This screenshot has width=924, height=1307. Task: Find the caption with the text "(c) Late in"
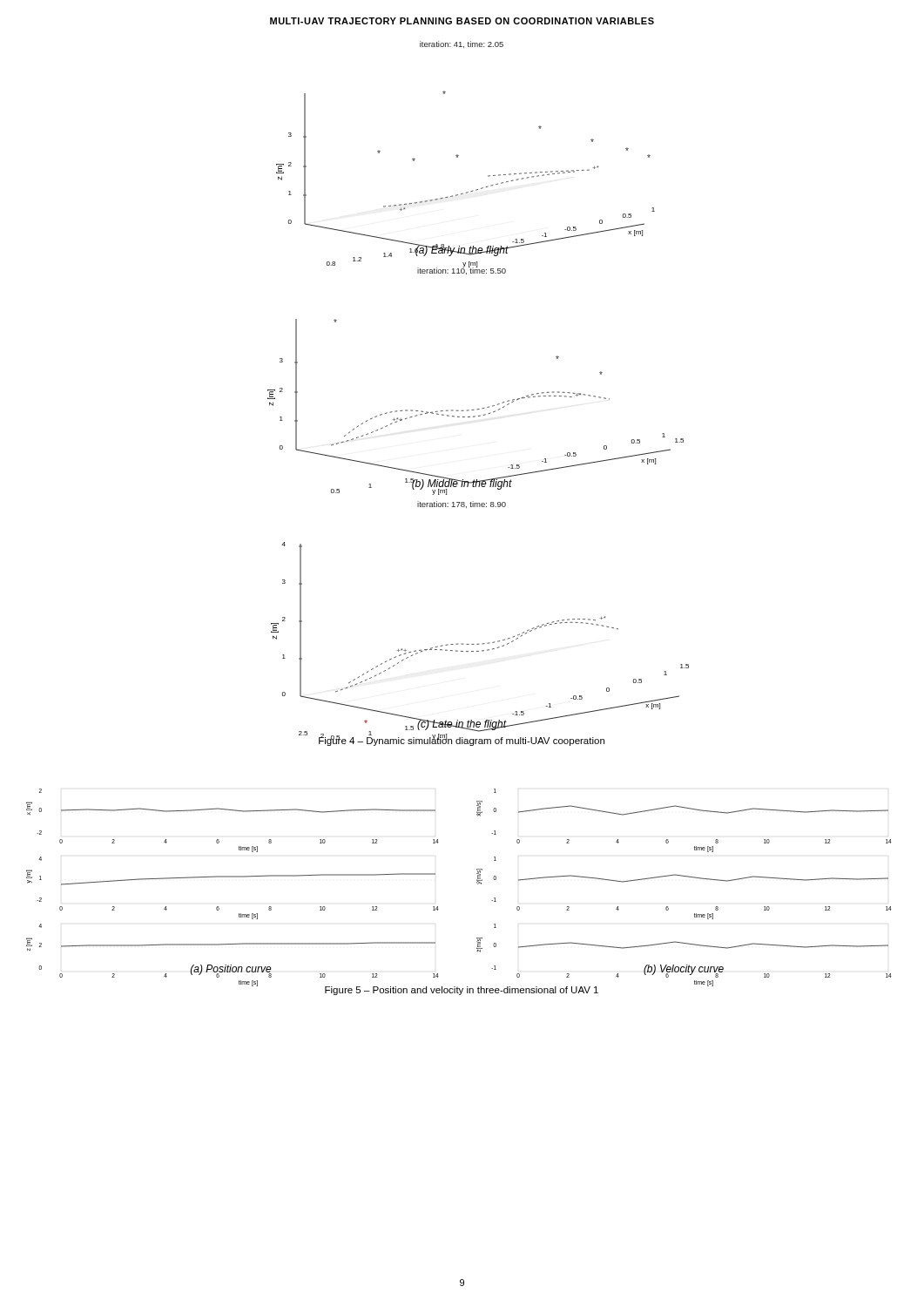pyautogui.click(x=462, y=724)
